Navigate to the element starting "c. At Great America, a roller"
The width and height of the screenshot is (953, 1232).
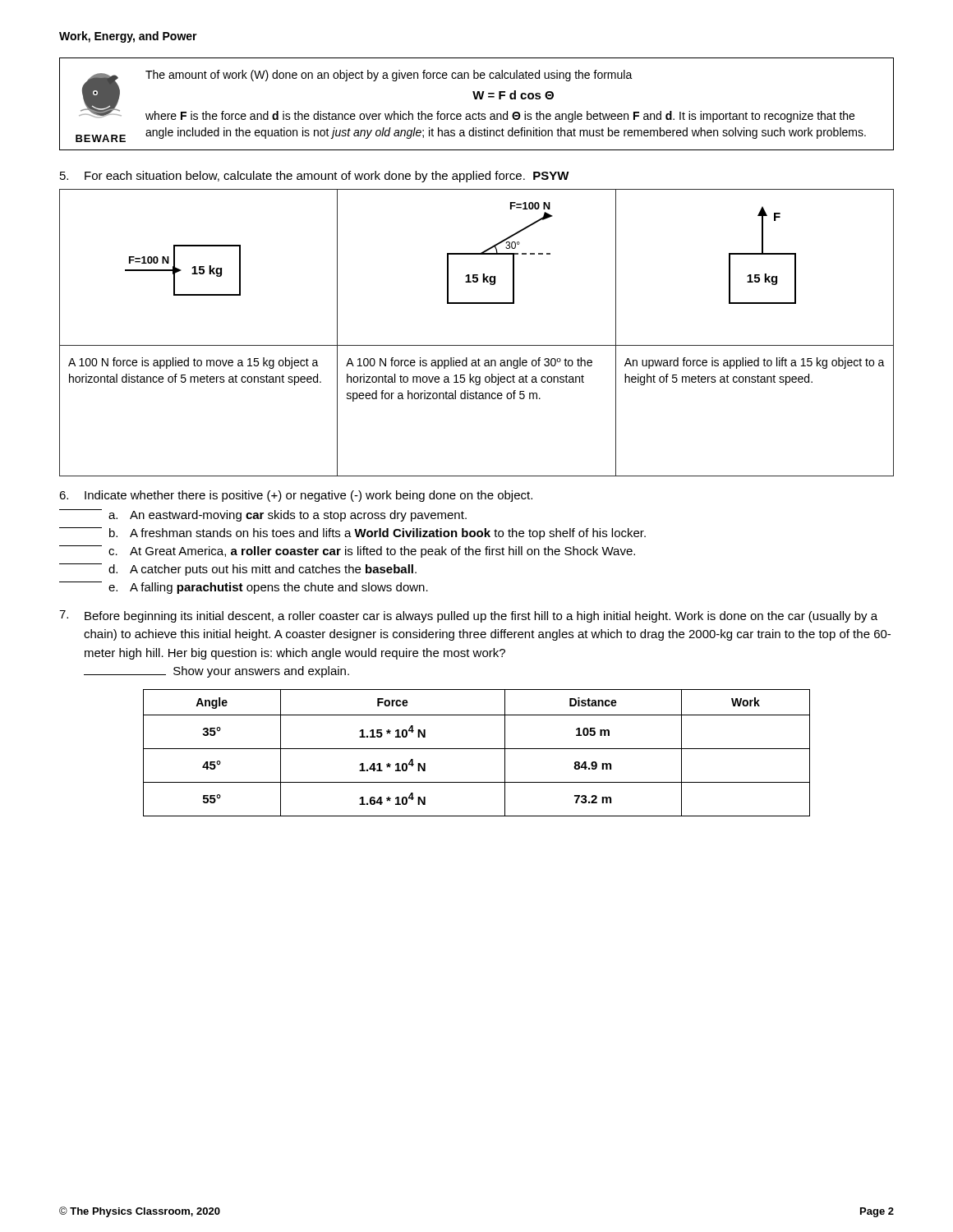click(x=348, y=550)
